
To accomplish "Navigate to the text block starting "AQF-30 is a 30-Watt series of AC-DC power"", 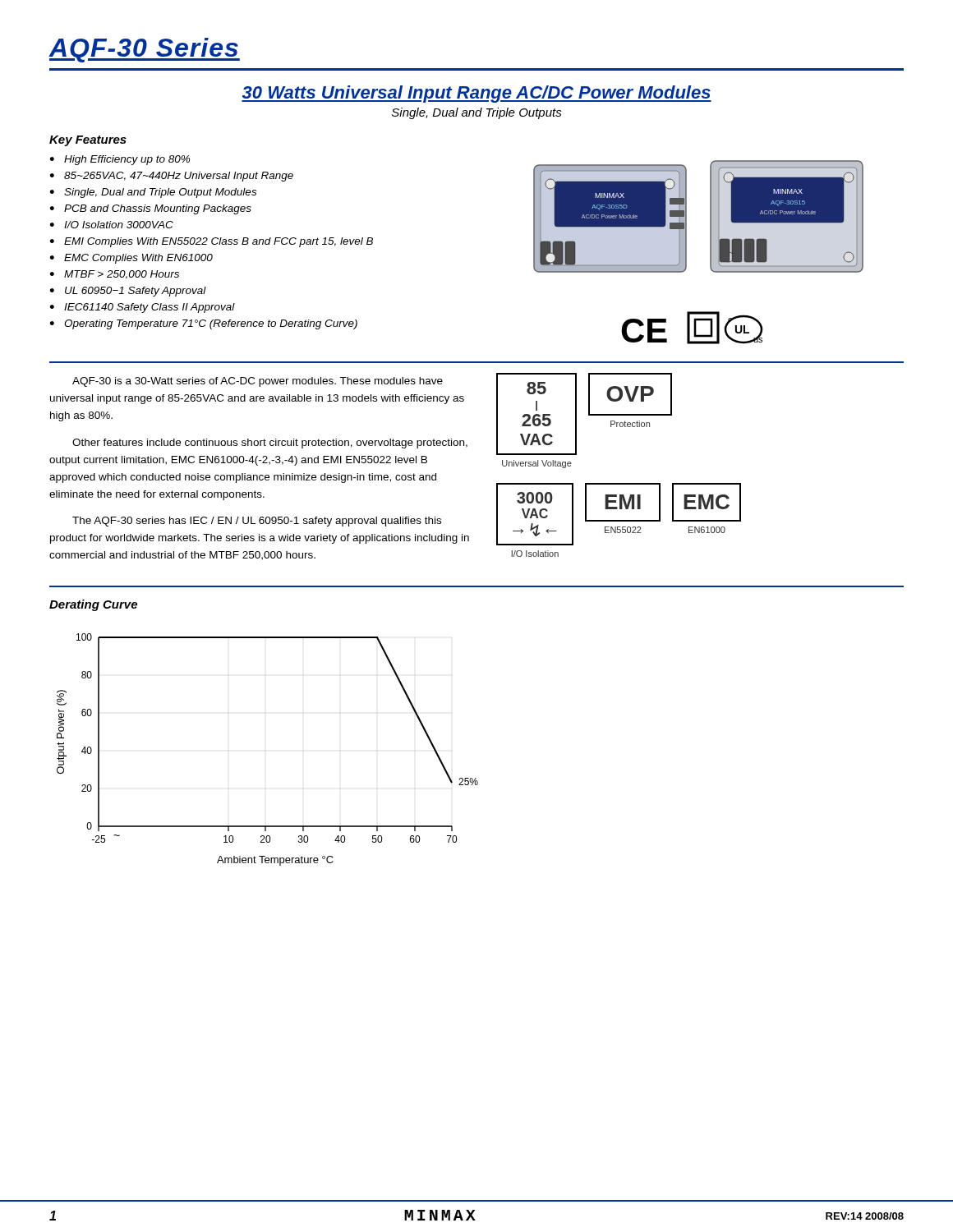I will click(263, 469).
